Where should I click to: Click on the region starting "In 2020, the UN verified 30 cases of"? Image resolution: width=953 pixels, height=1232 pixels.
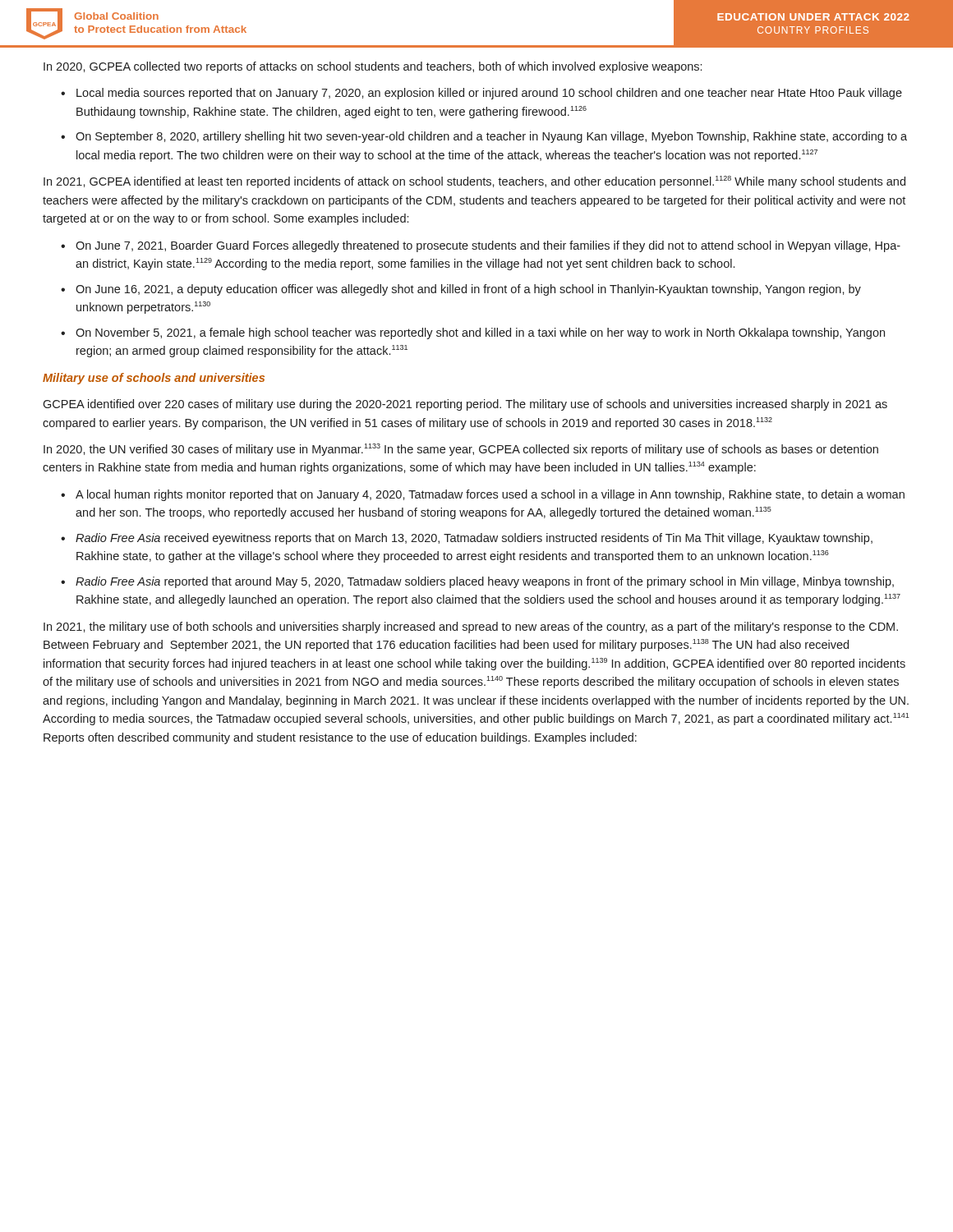point(476,459)
